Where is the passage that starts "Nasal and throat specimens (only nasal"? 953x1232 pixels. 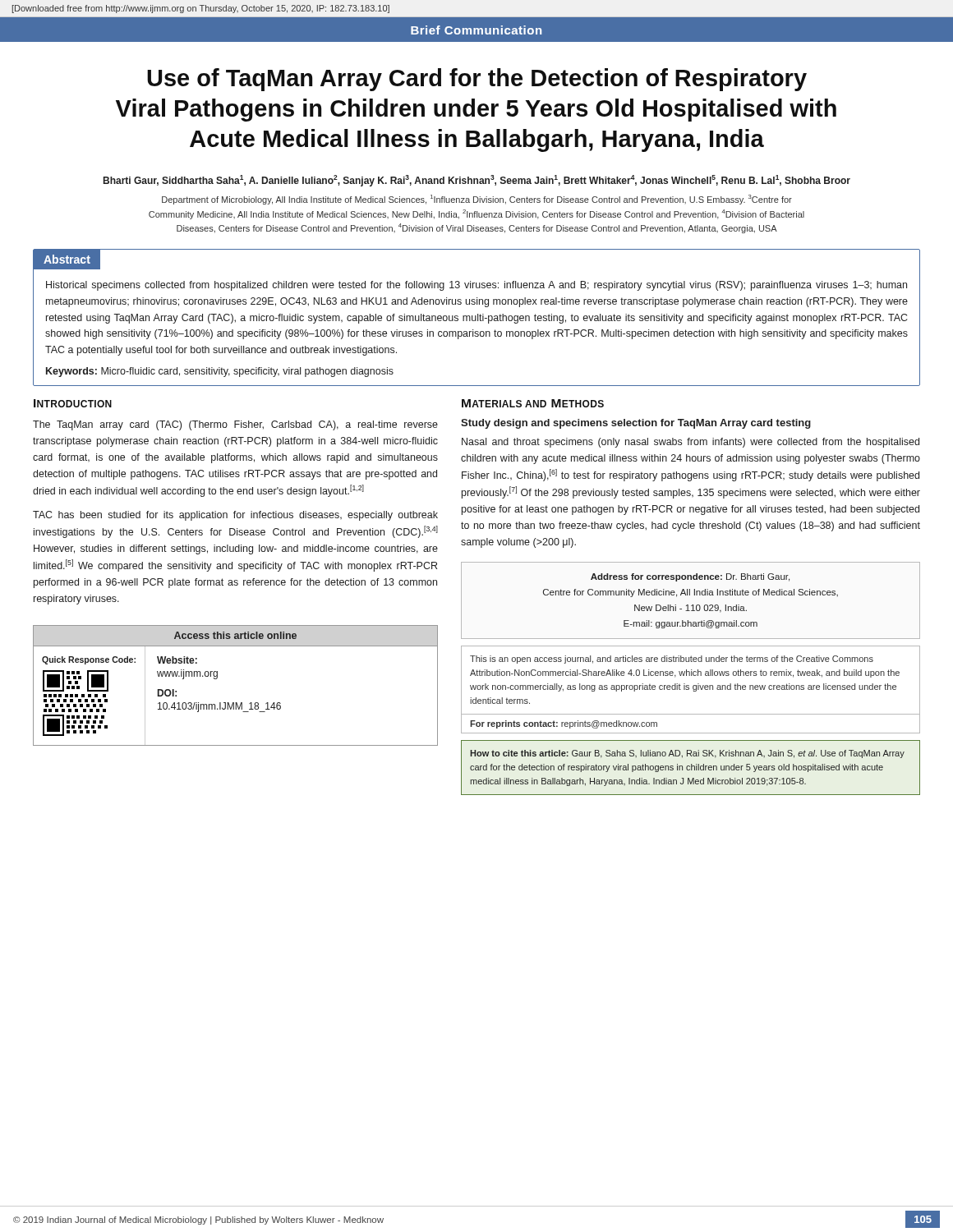tap(690, 492)
